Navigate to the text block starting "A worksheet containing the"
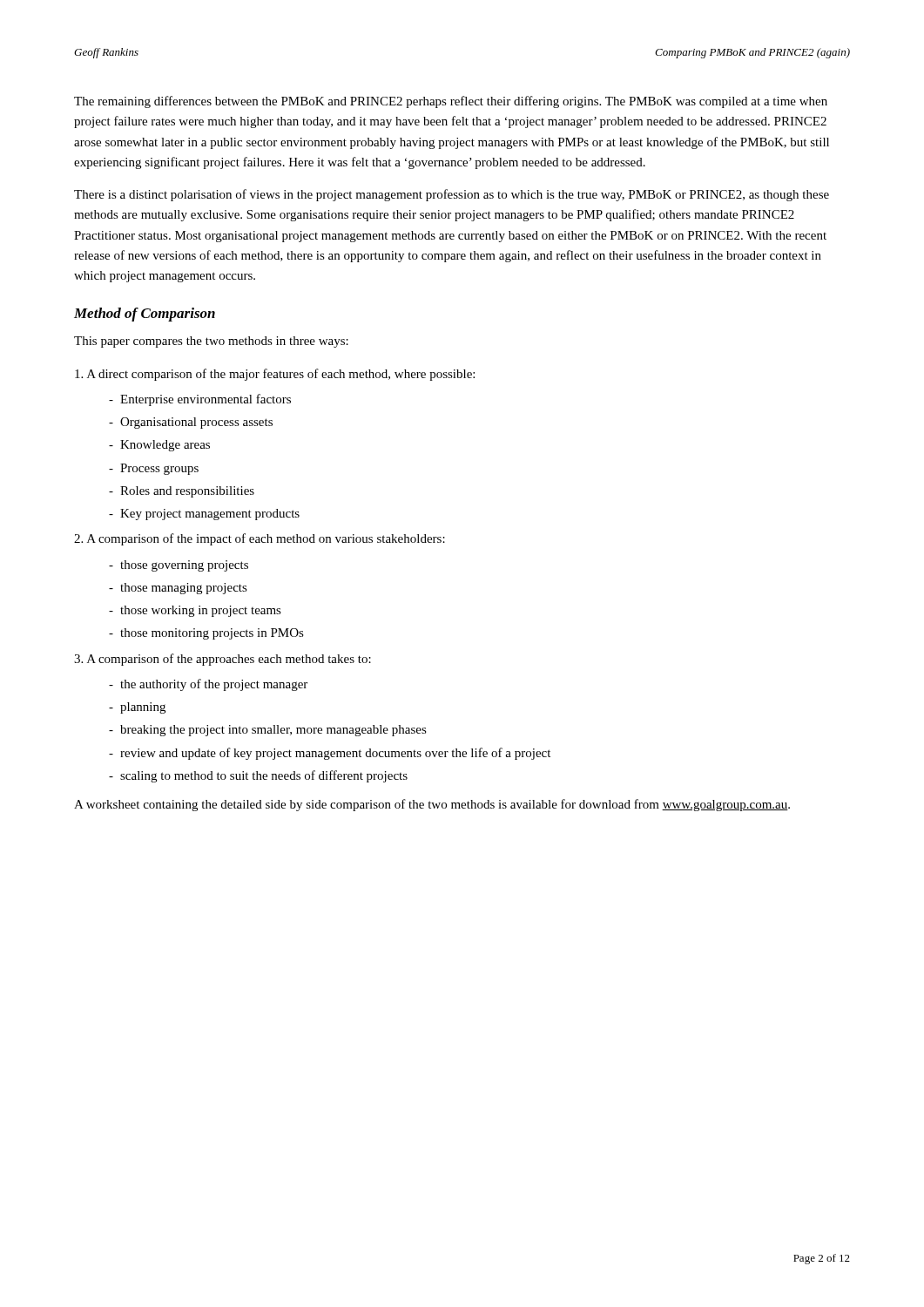924x1307 pixels. point(432,804)
